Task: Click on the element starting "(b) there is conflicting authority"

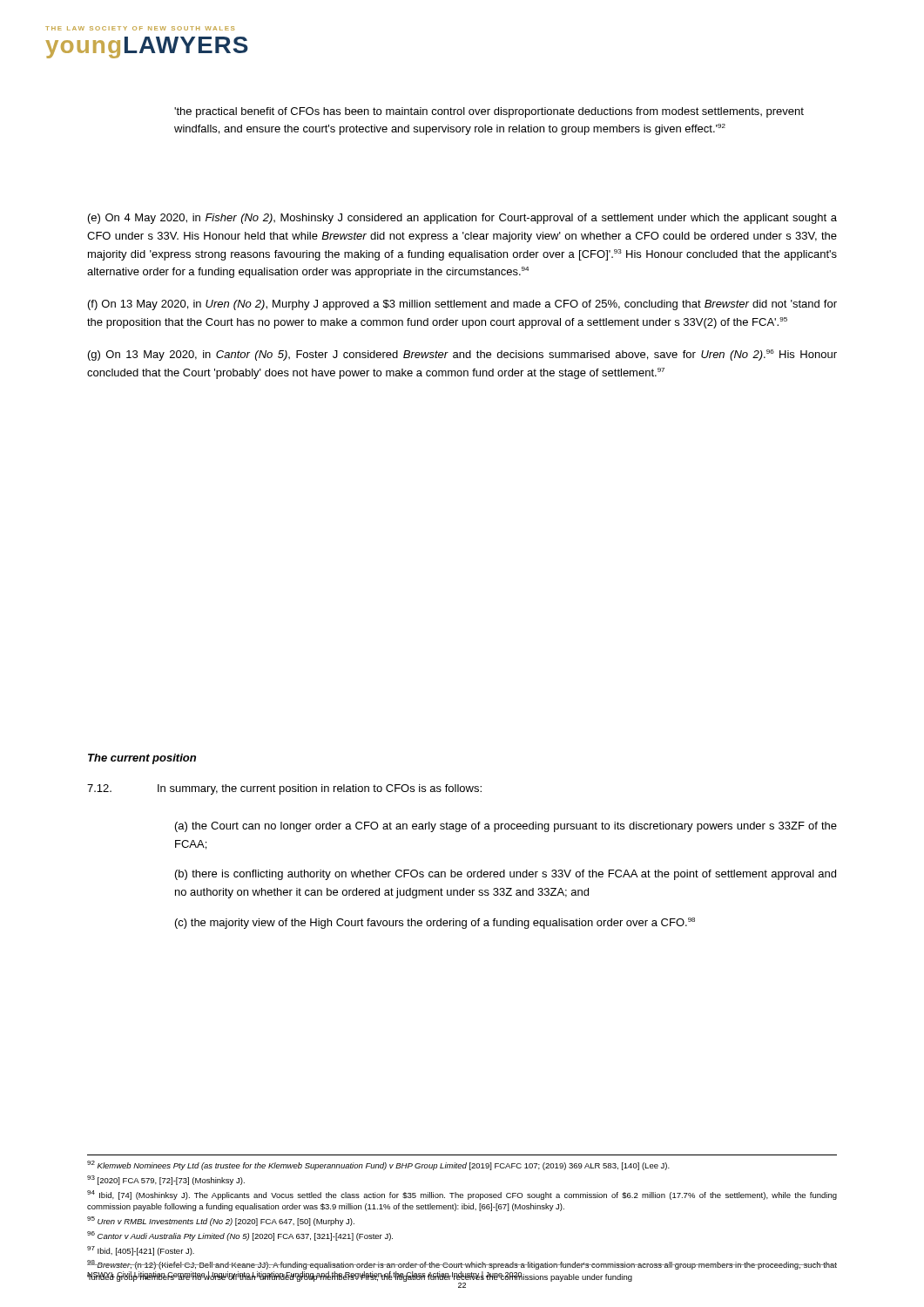Action: click(x=506, y=883)
